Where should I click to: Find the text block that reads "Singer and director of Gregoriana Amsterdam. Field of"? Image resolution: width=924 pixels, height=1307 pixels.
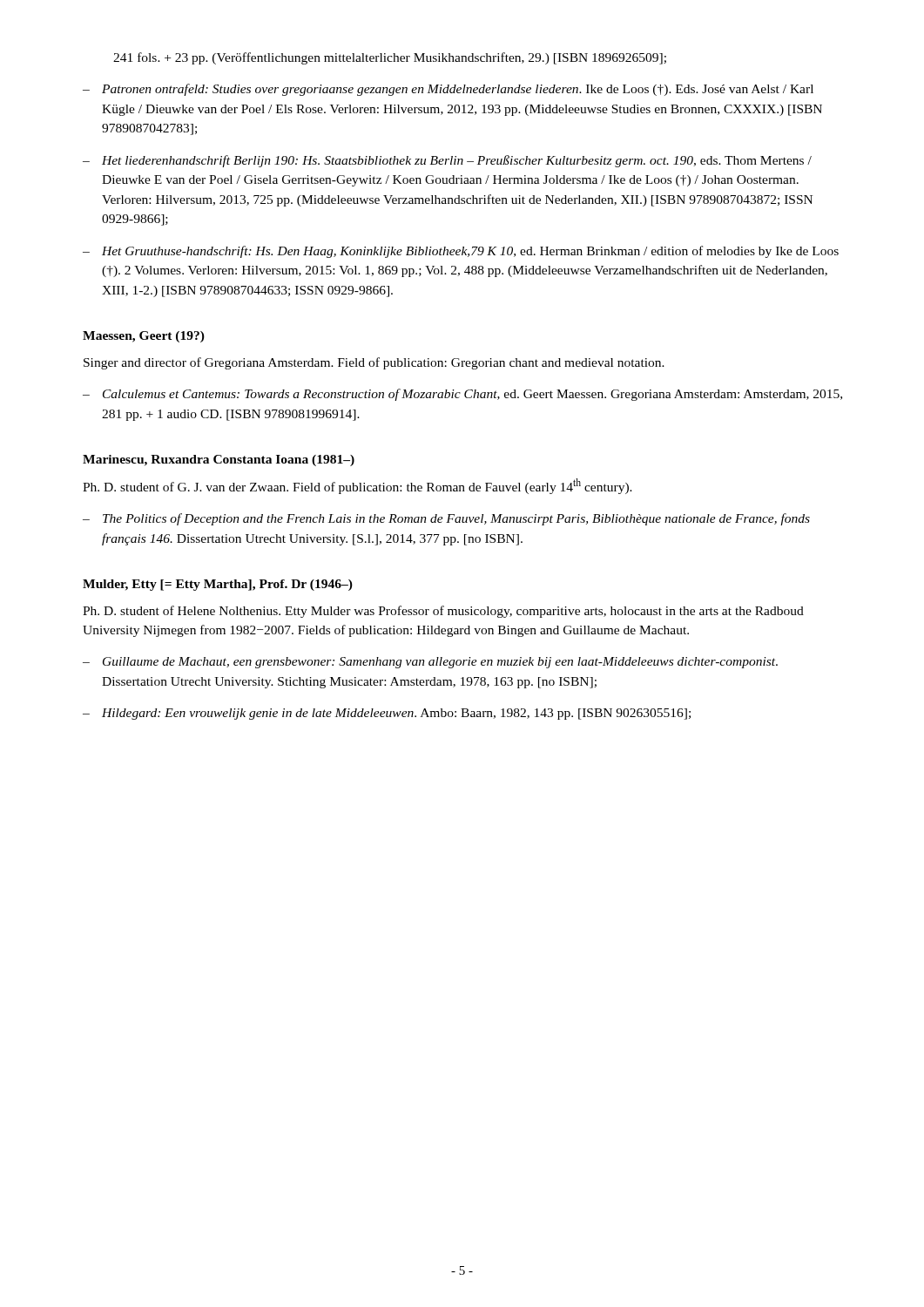click(374, 362)
